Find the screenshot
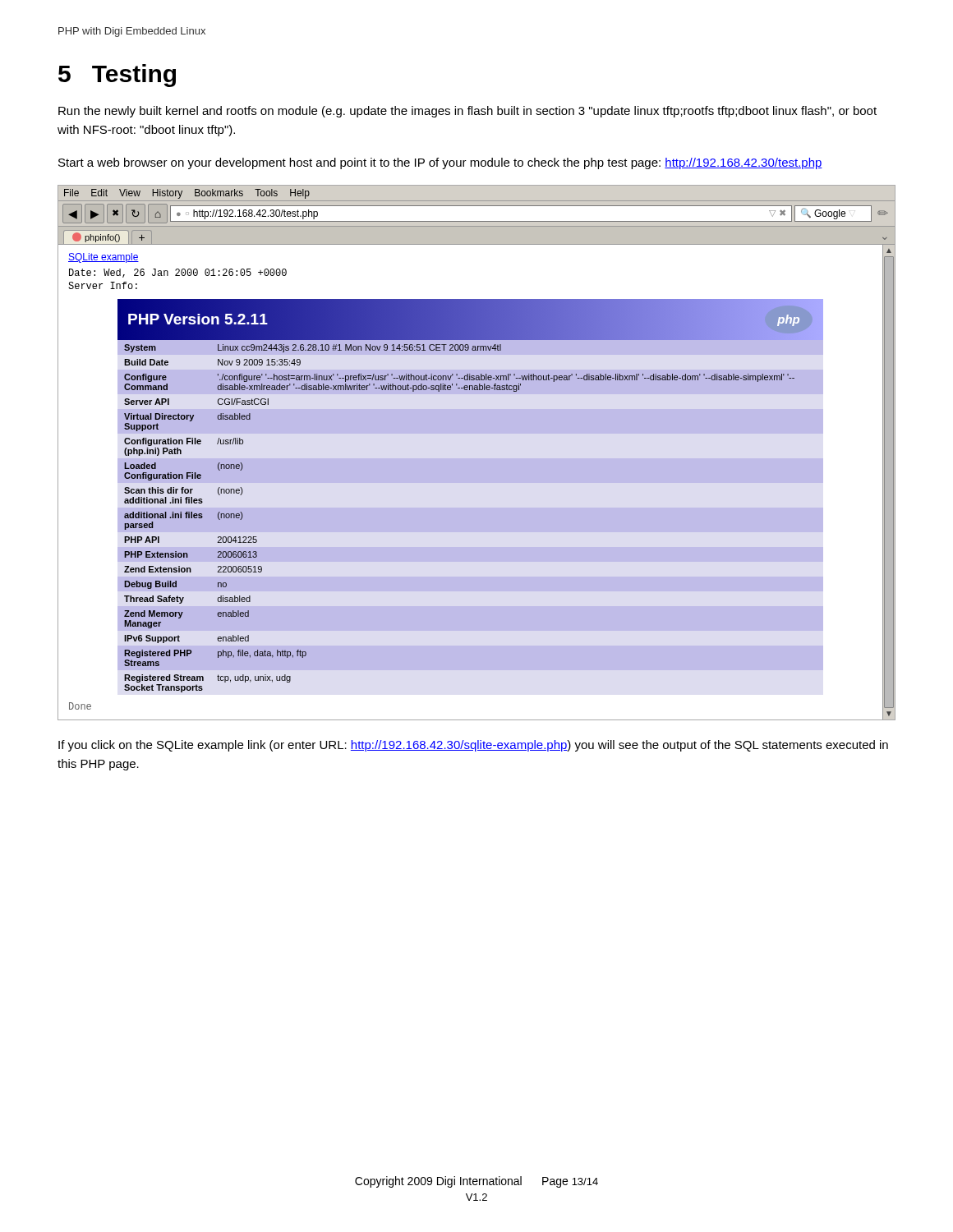The width and height of the screenshot is (953, 1232). 476,452
